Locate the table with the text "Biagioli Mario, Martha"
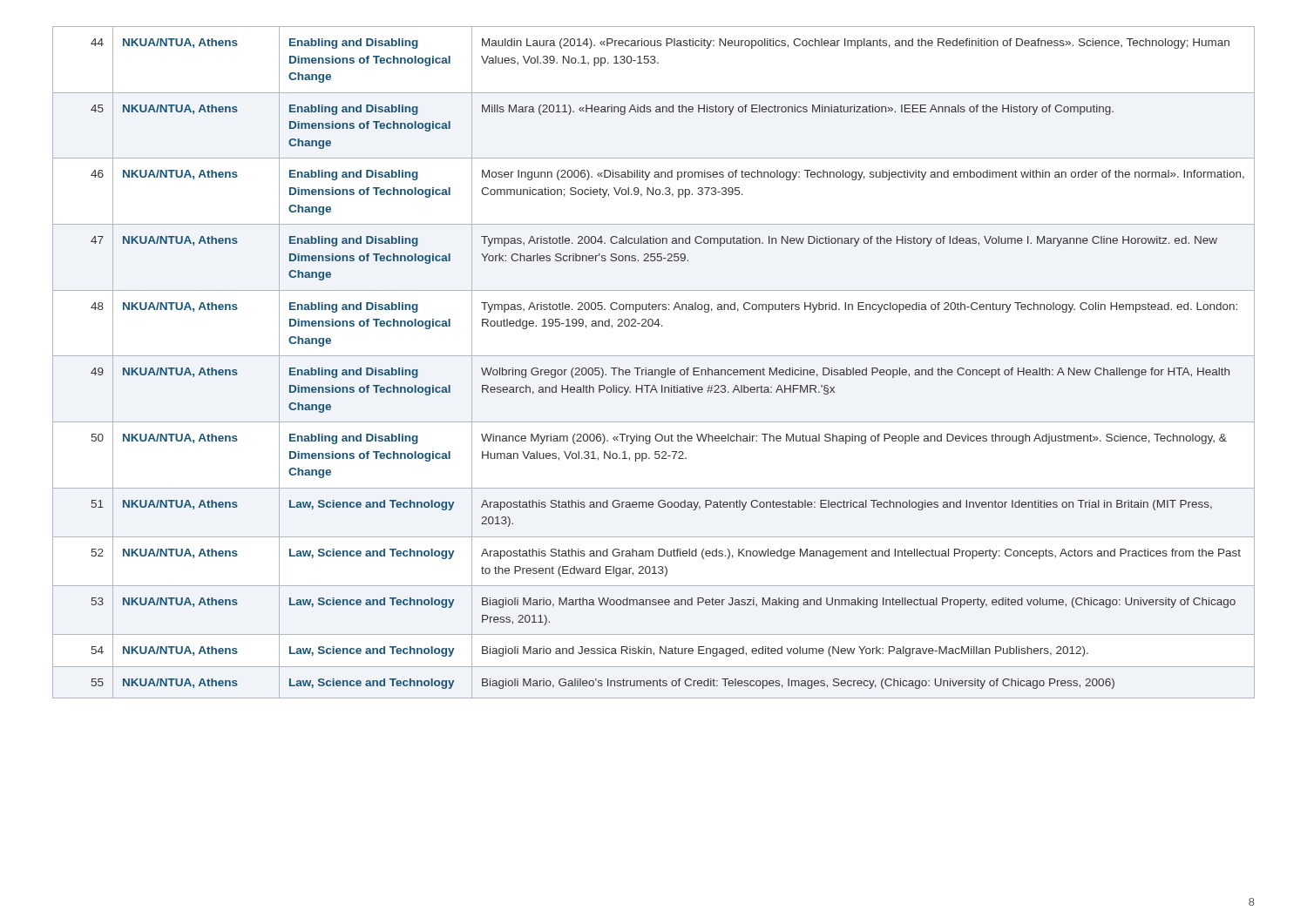The height and width of the screenshot is (924, 1307). [654, 362]
